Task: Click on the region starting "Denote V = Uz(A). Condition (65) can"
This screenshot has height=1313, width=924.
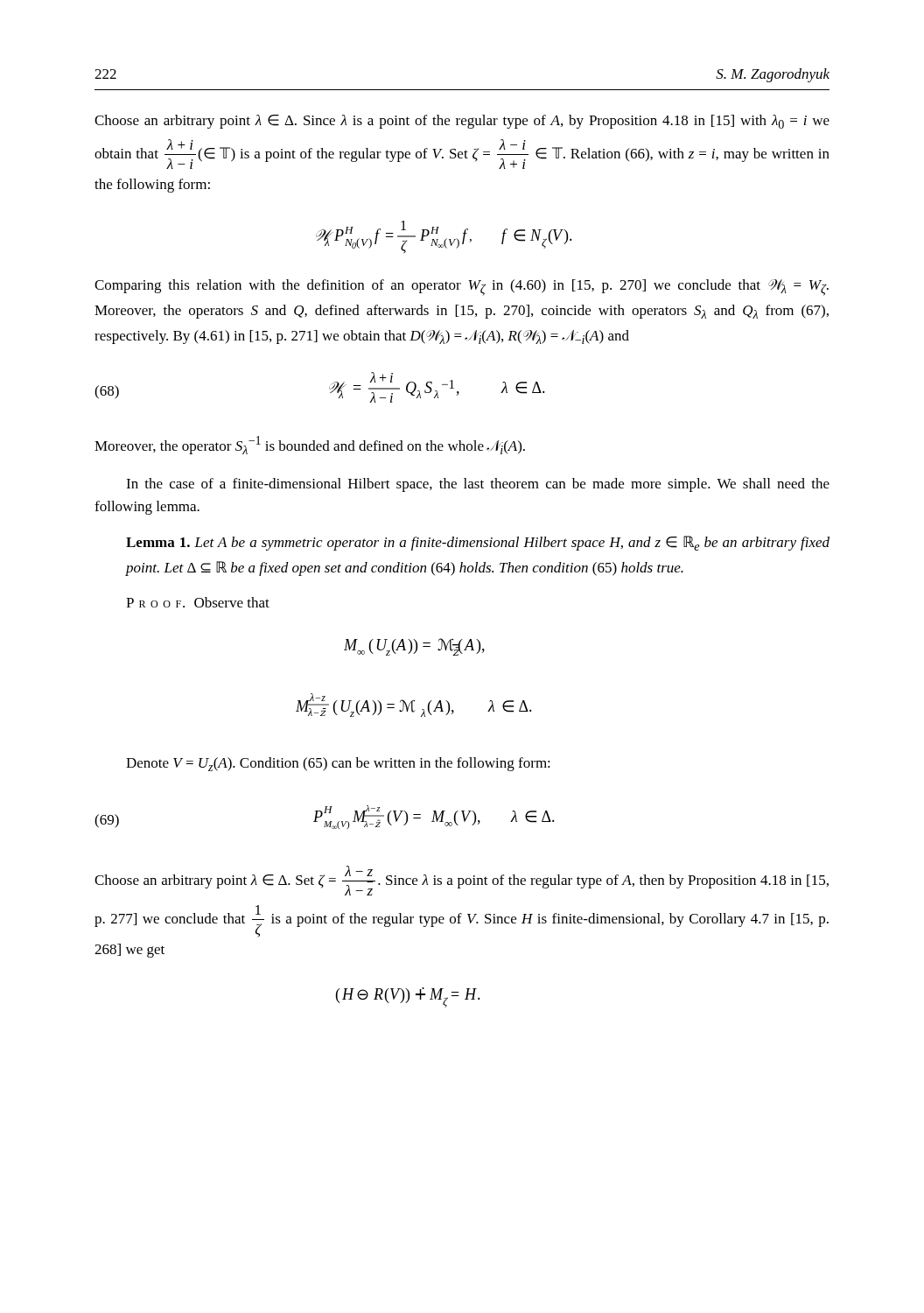Action: tap(462, 765)
